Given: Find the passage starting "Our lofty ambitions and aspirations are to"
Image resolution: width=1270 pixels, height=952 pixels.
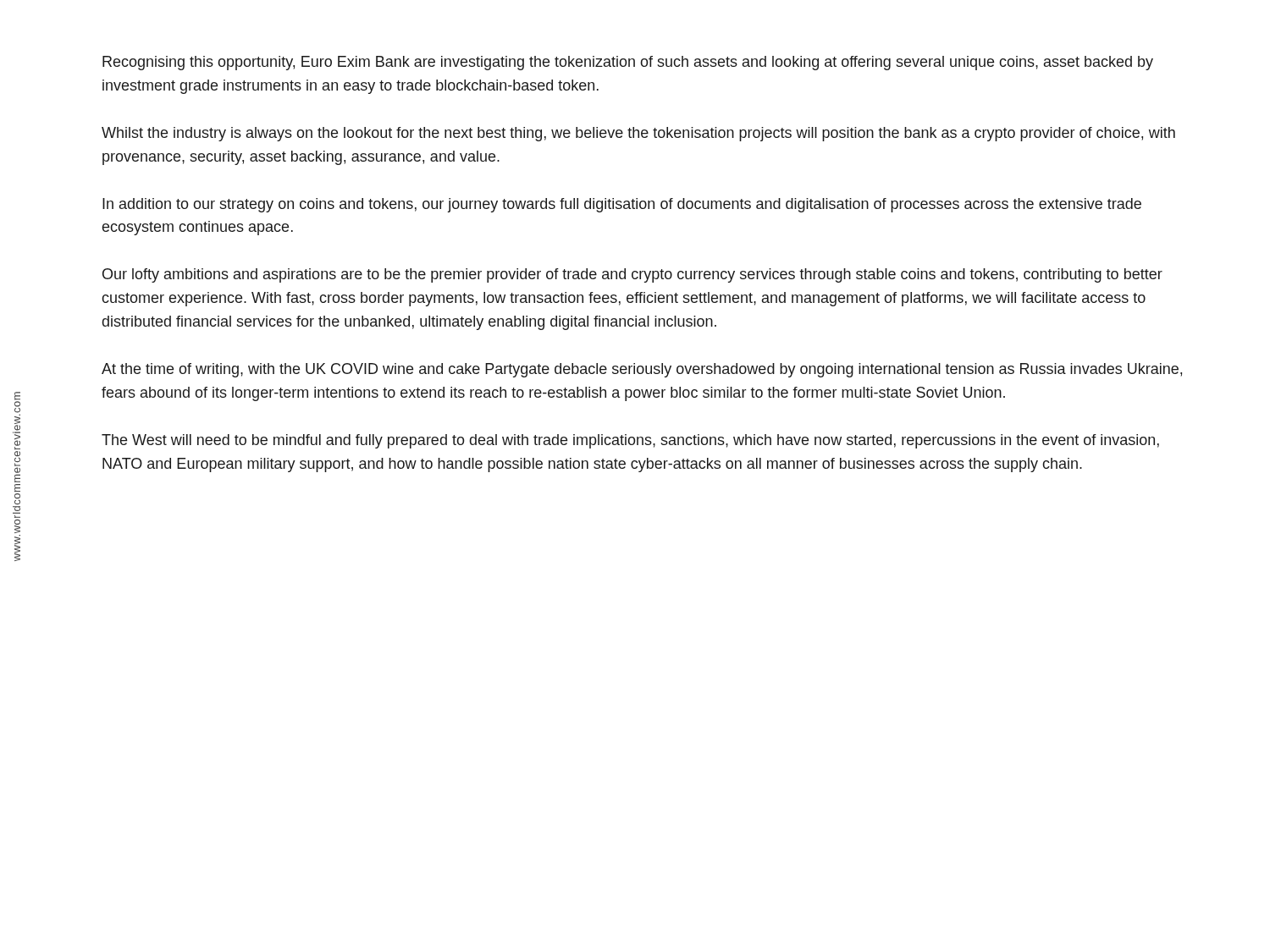Looking at the screenshot, I should (632, 298).
